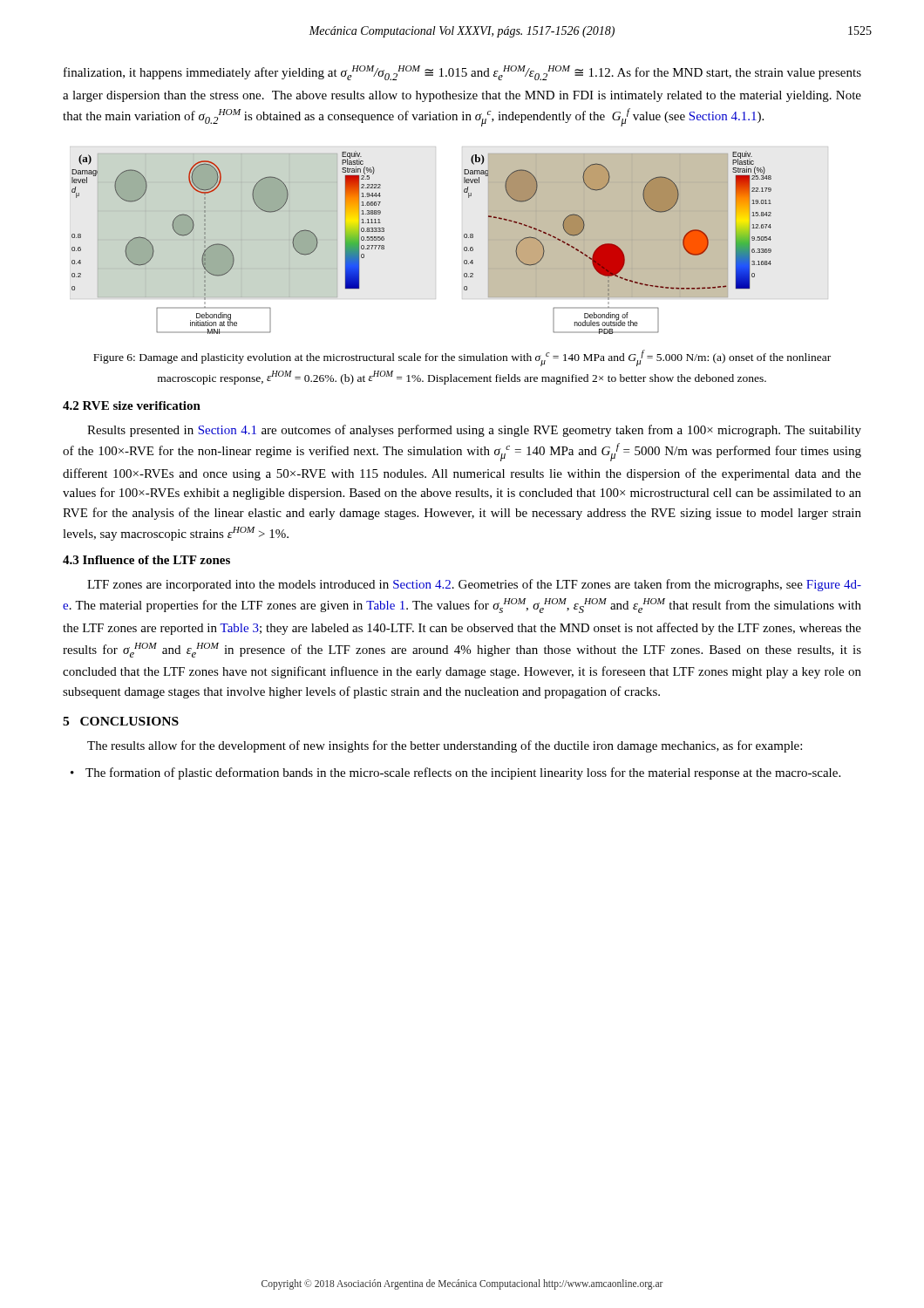Screen dimensions: 1308x924
Task: Point to the element starting "LTF zones are incorporated into"
Action: pos(462,638)
